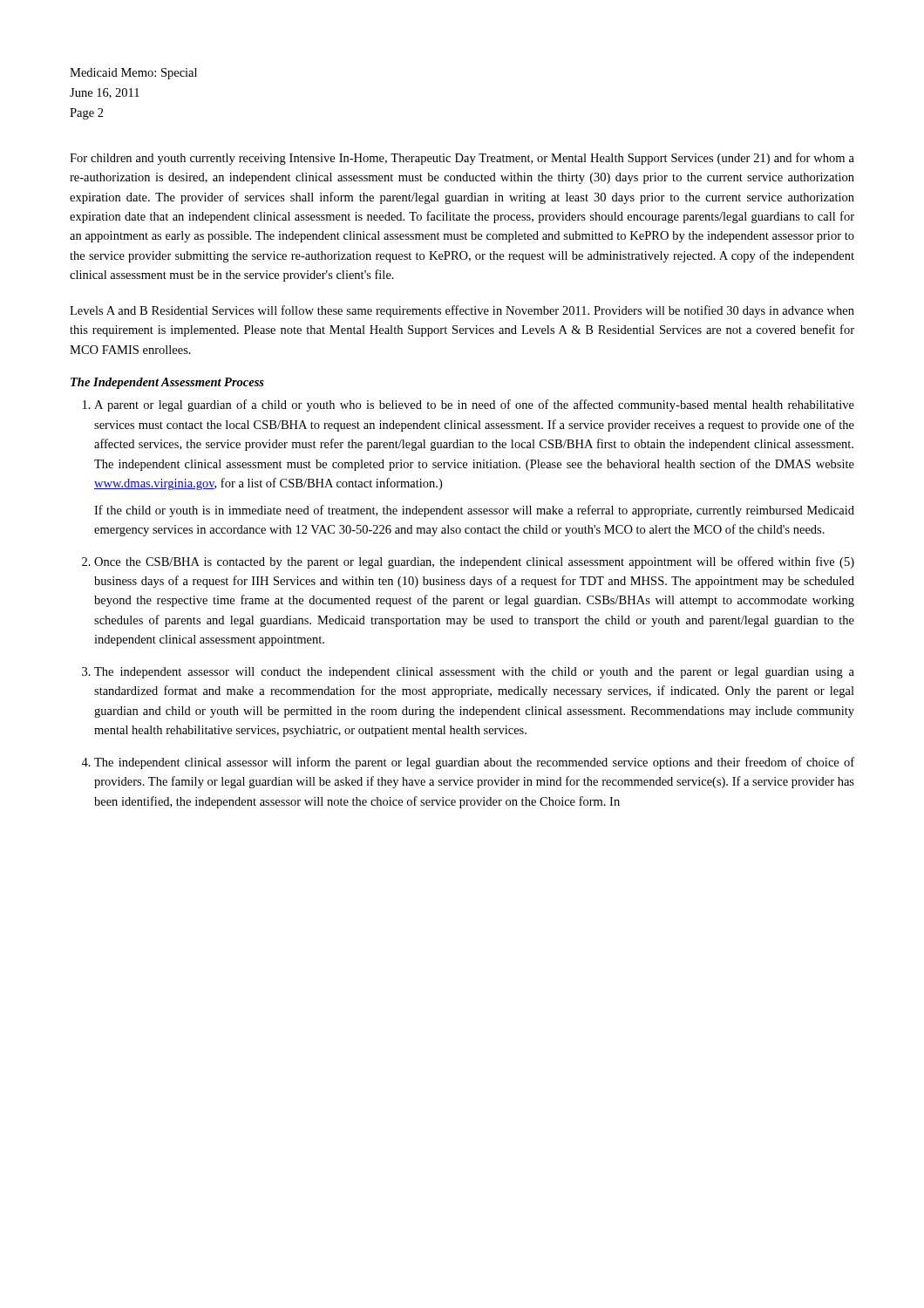Click on the text block that says "For children and youth currently"
Screen dimensions: 1308x924
coord(462,216)
